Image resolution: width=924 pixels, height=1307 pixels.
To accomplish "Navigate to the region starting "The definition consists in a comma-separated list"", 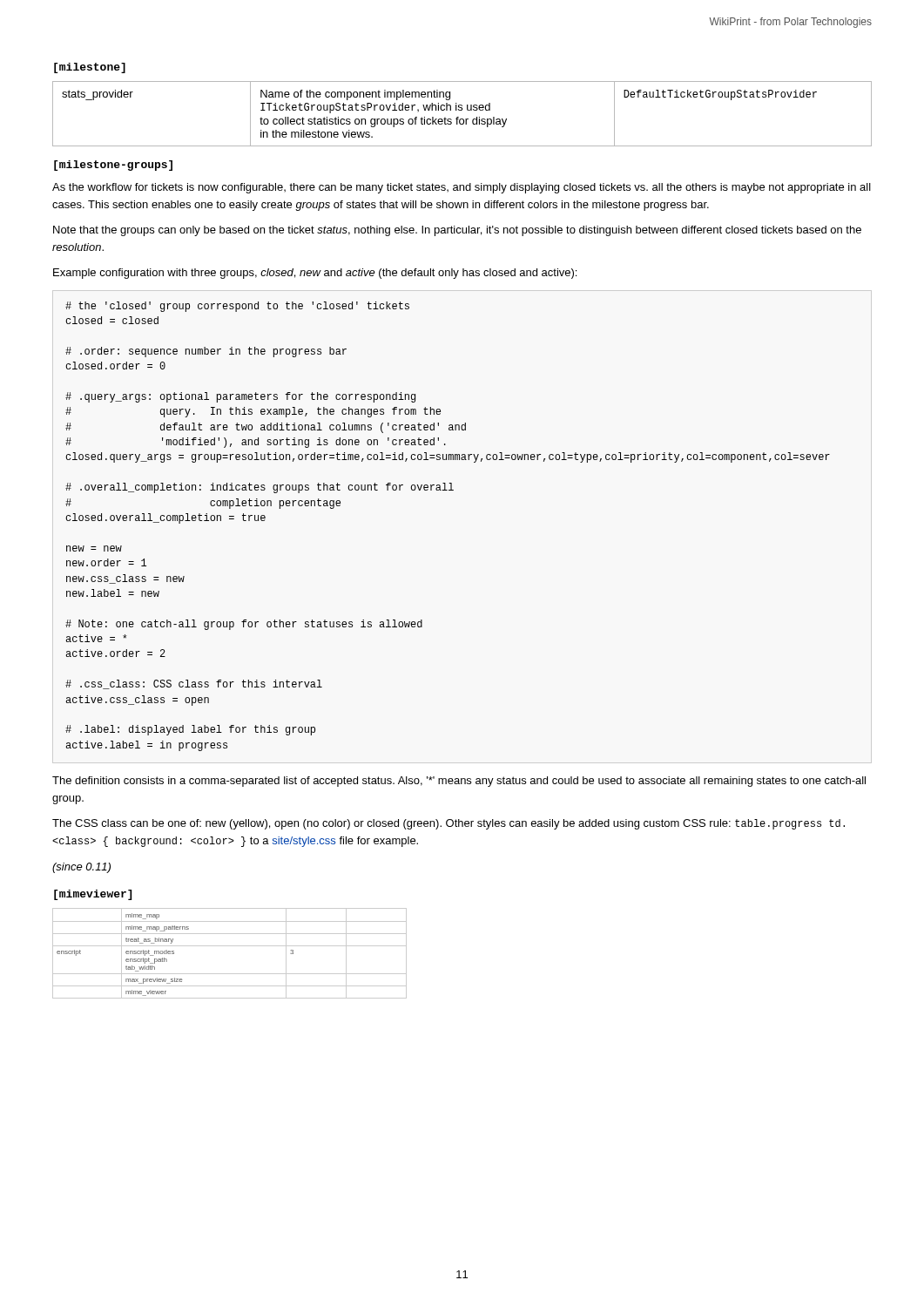I will tap(459, 789).
